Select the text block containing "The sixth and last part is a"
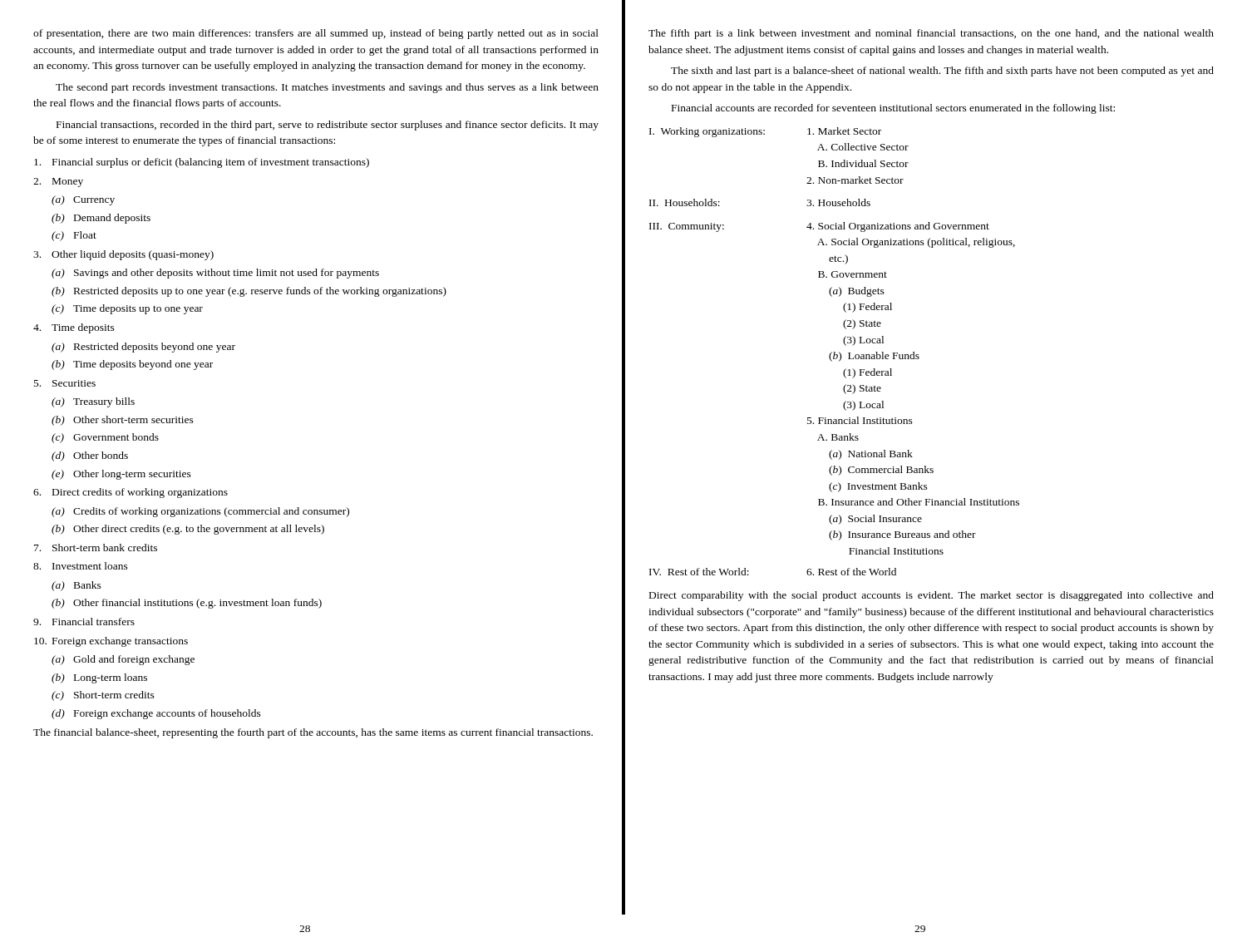Image resolution: width=1247 pixels, height=952 pixels. point(931,79)
